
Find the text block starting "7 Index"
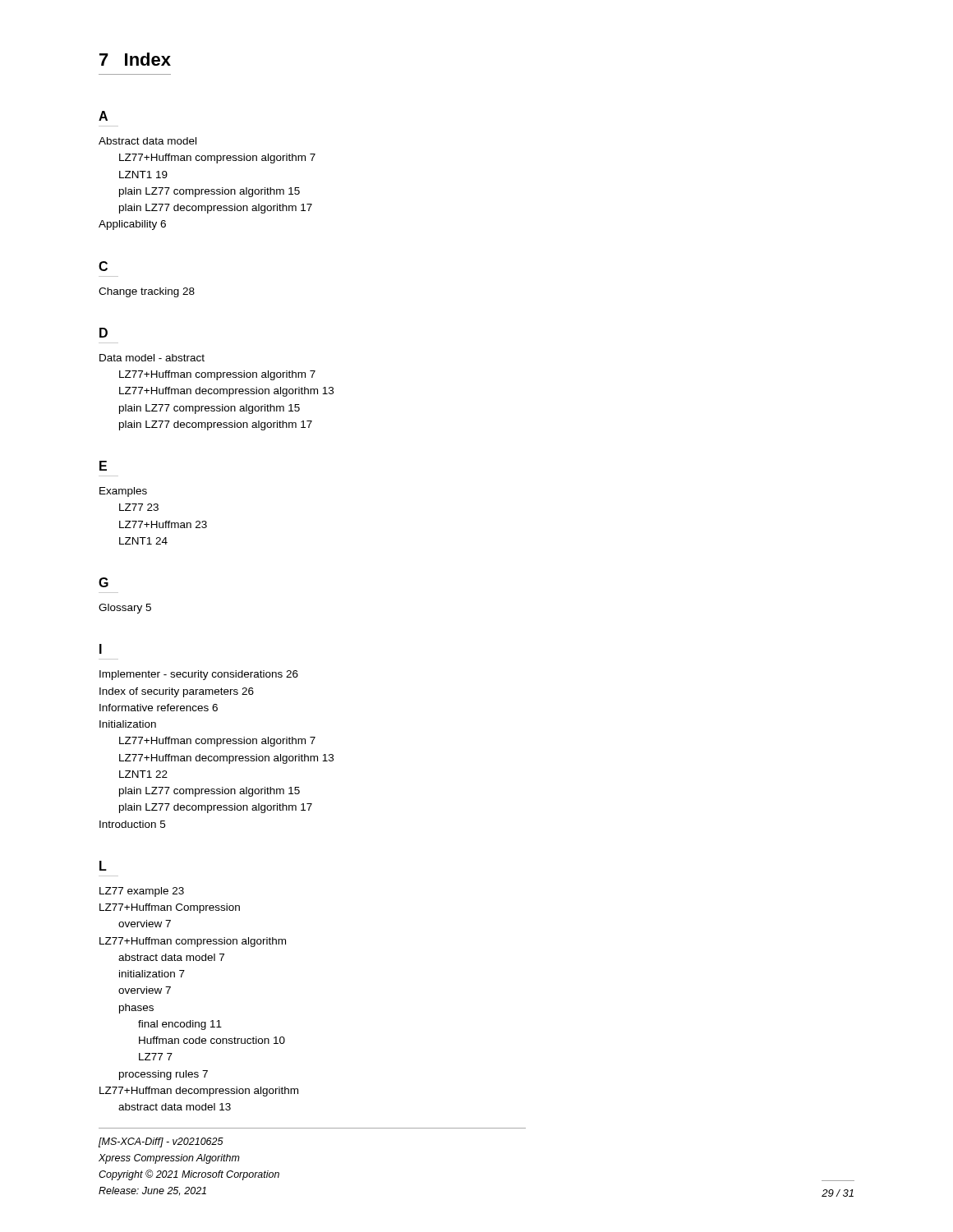click(x=135, y=62)
